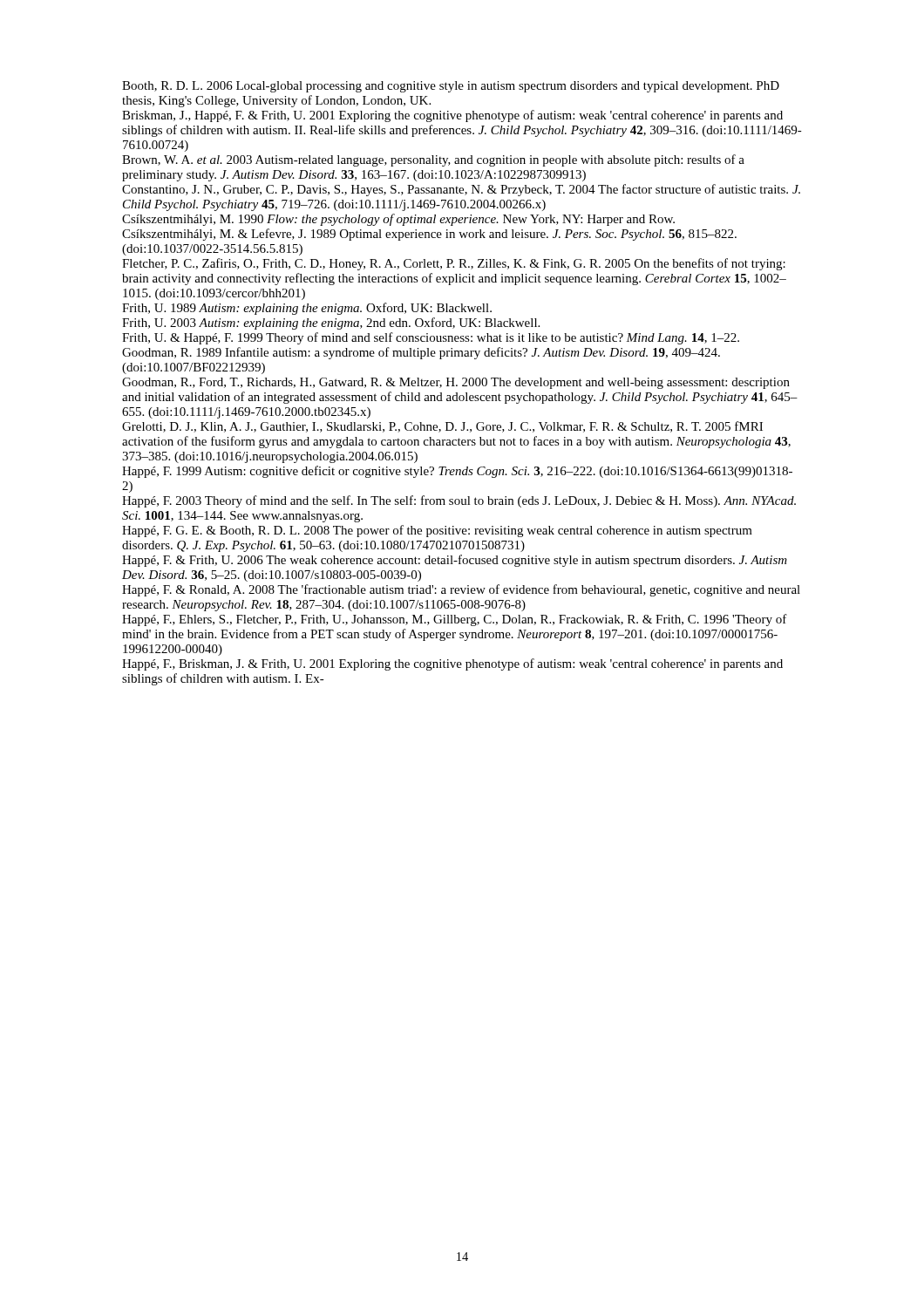The height and width of the screenshot is (1308, 924).
Task: Select the list item with the text "Constantino, J. N.,"
Action: [462, 197]
